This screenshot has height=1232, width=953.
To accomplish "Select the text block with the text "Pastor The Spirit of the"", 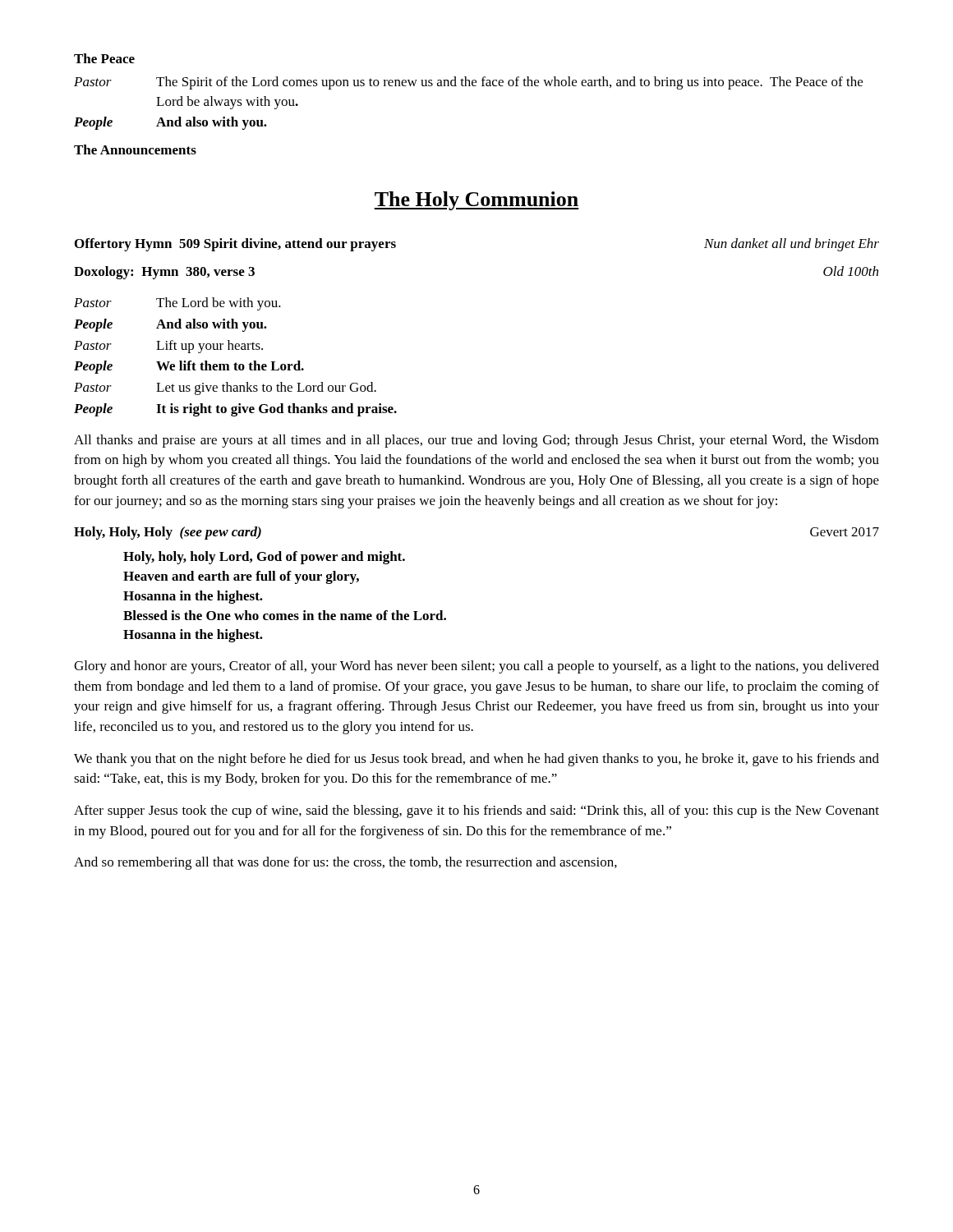I will coord(468,83).
